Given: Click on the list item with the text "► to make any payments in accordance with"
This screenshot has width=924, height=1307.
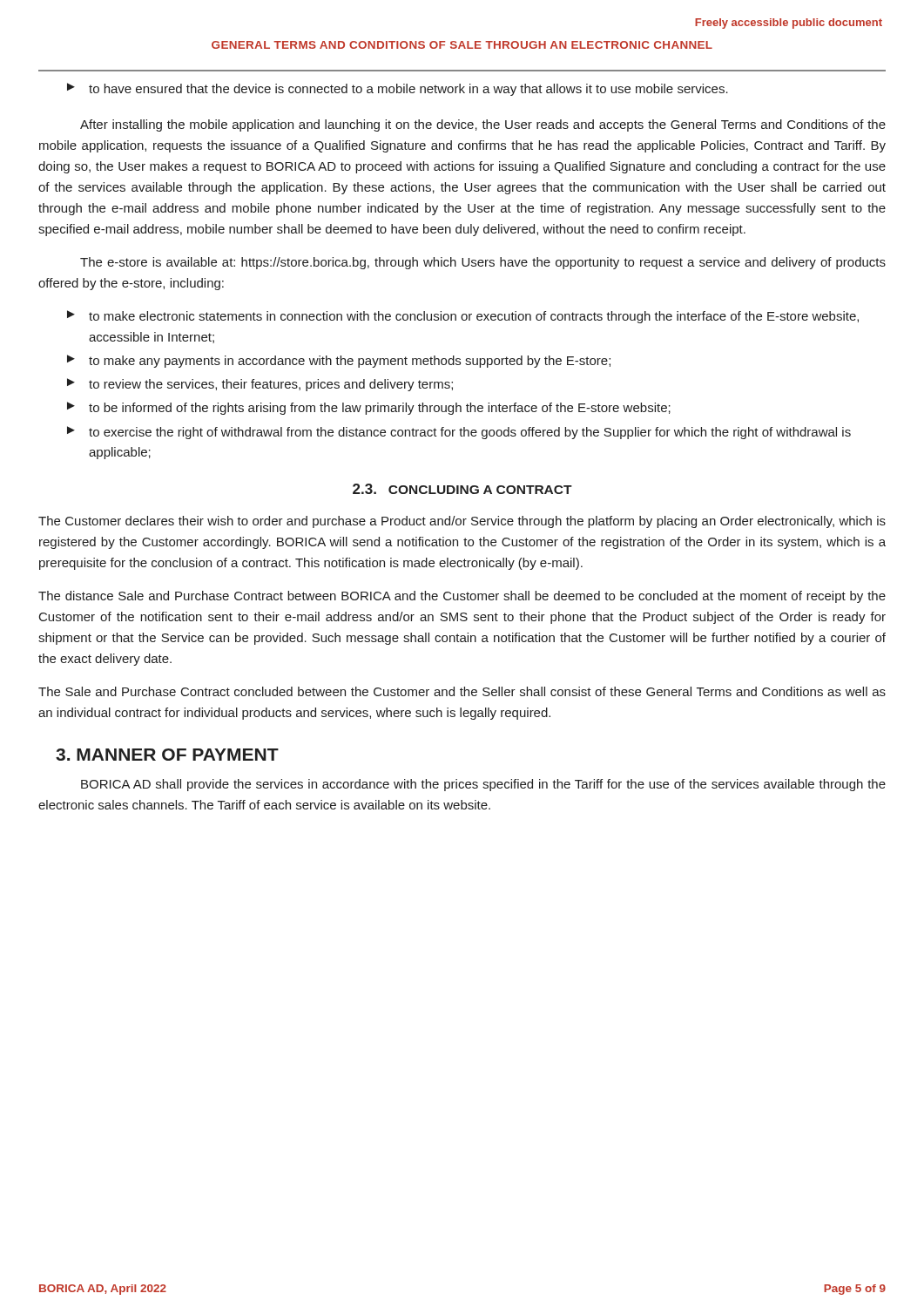Looking at the screenshot, I should click(x=475, y=360).
